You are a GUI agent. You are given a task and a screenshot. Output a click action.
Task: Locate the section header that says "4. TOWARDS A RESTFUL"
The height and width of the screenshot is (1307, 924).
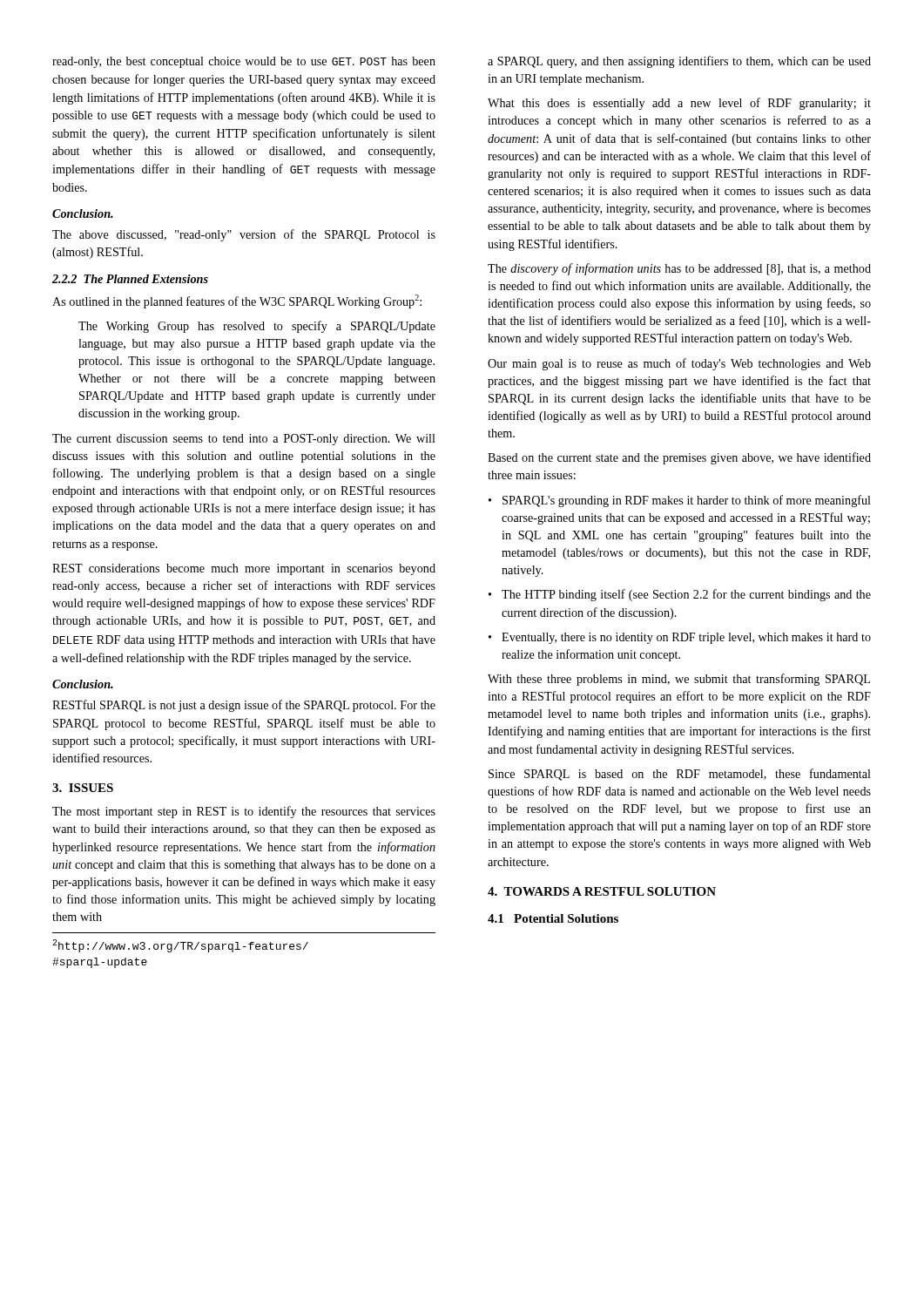(679, 892)
